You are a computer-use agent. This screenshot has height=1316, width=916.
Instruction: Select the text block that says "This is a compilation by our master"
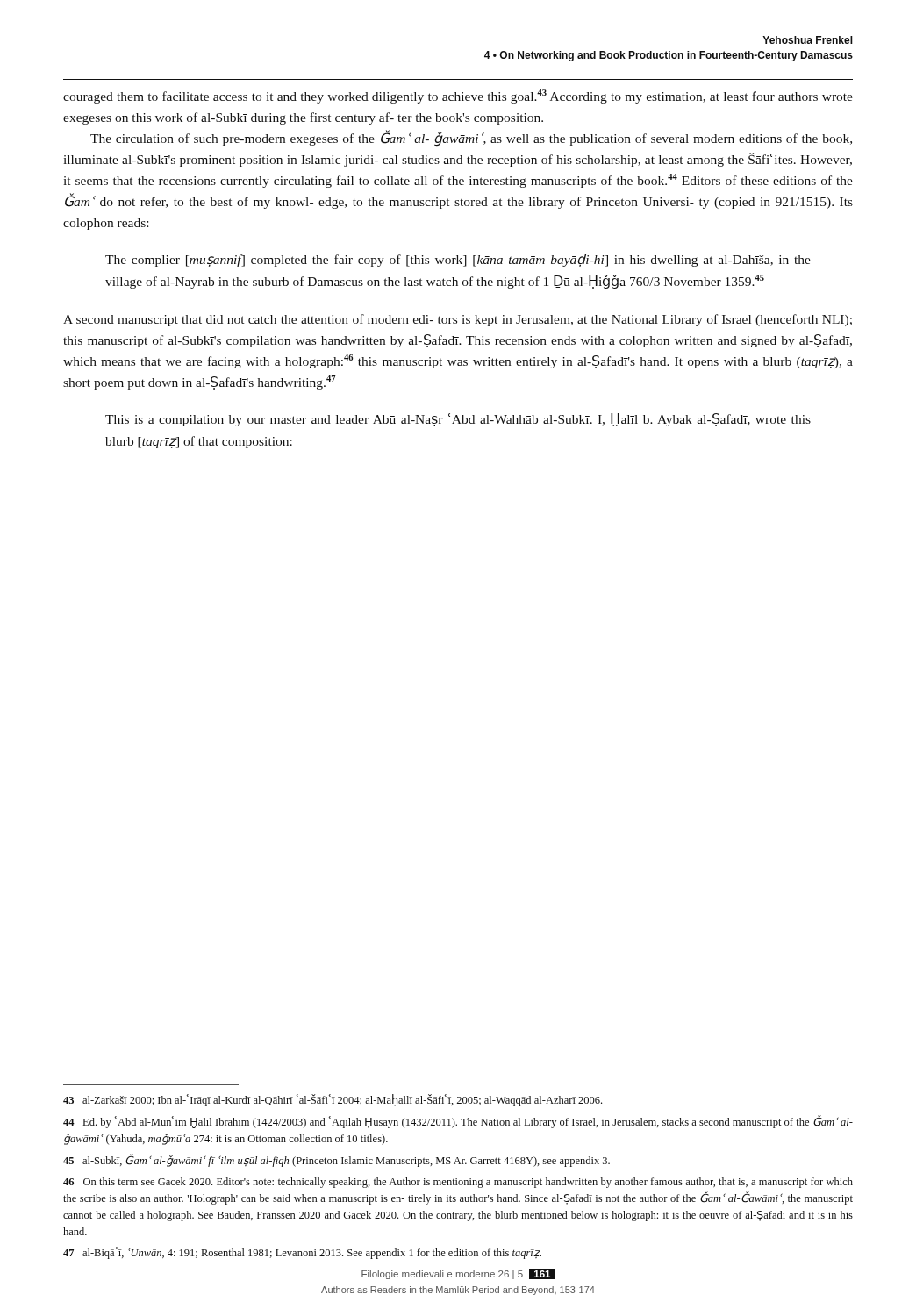pos(458,430)
